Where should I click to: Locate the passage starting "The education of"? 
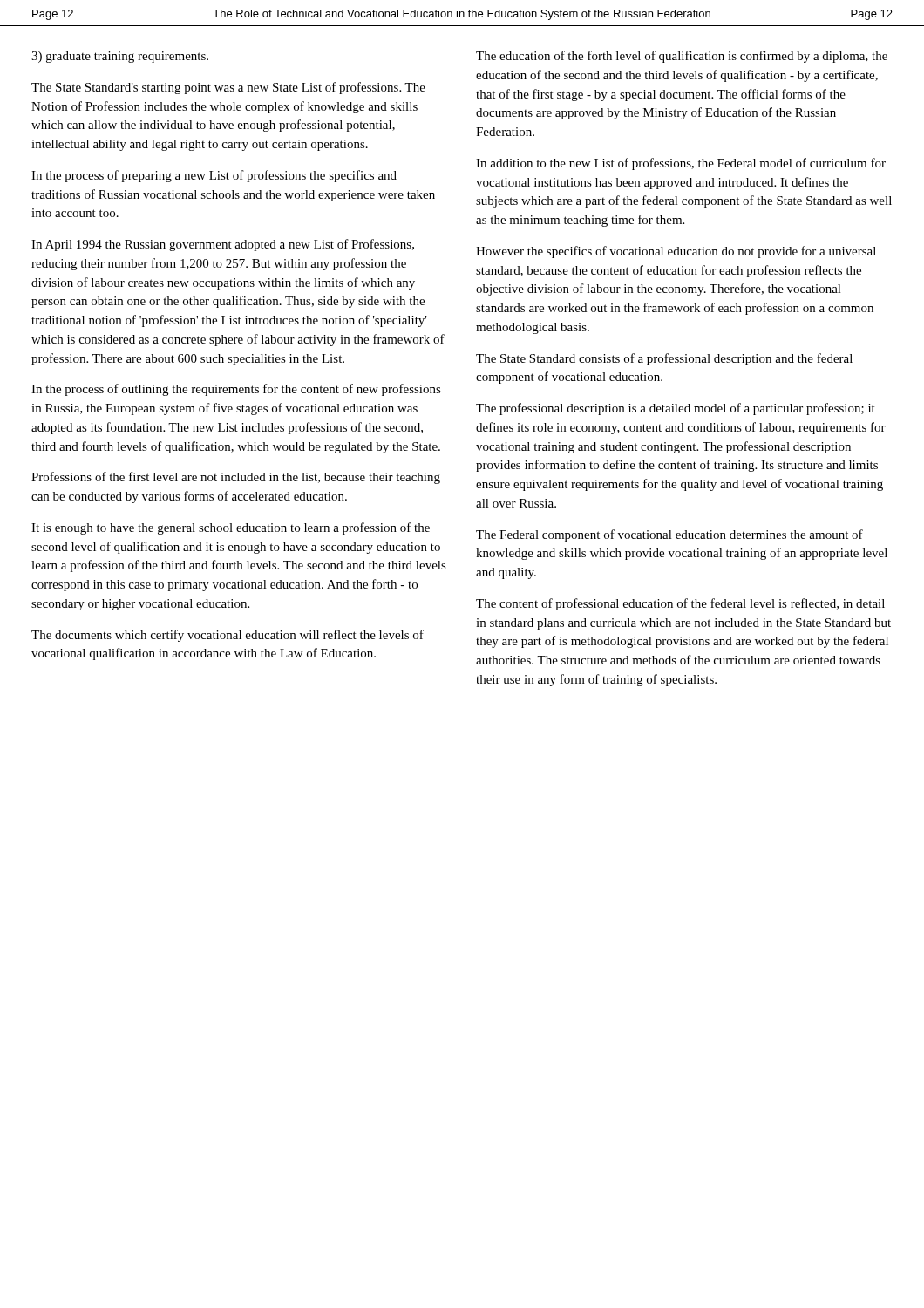click(x=682, y=94)
